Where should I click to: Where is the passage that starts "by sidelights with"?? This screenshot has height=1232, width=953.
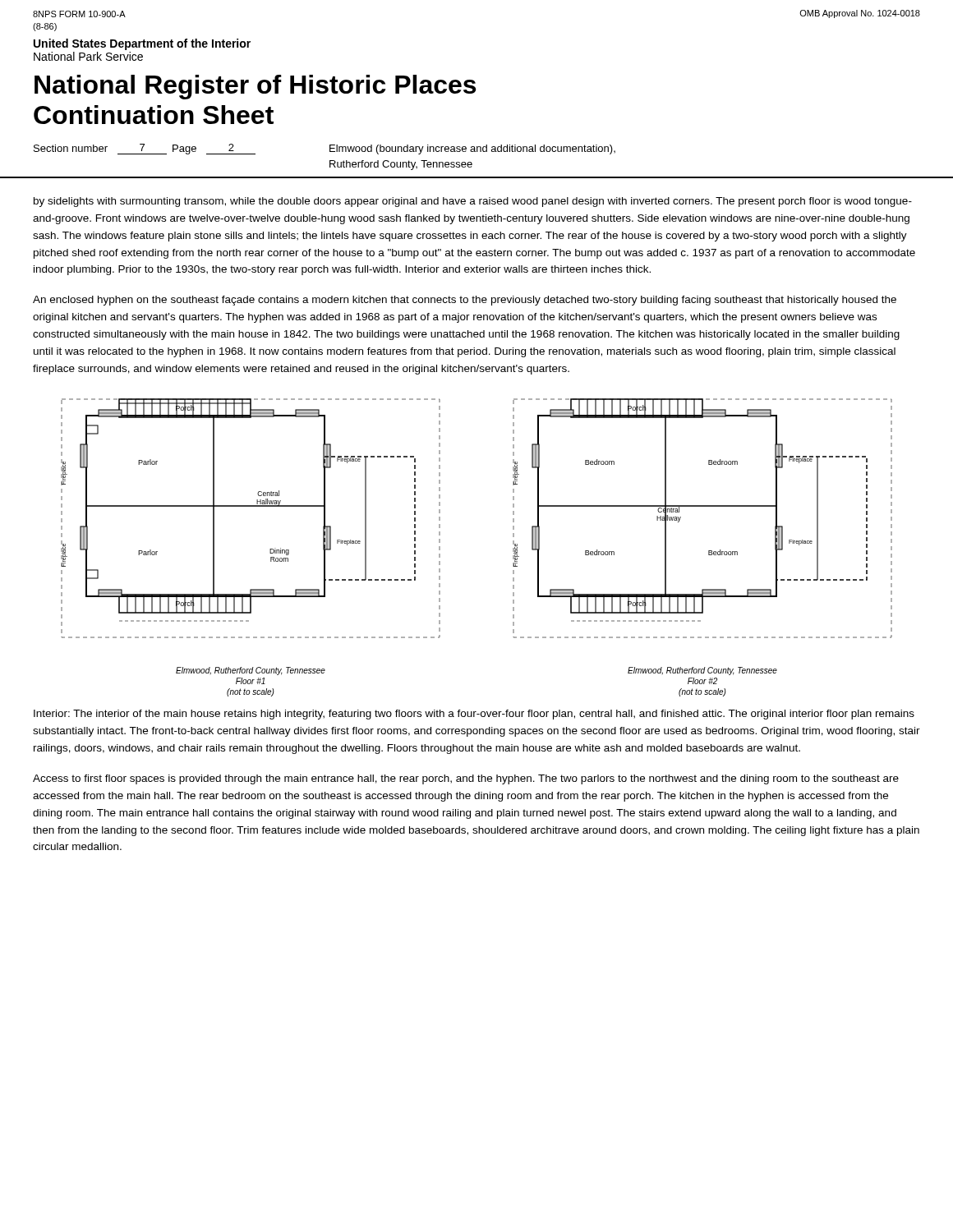[474, 235]
